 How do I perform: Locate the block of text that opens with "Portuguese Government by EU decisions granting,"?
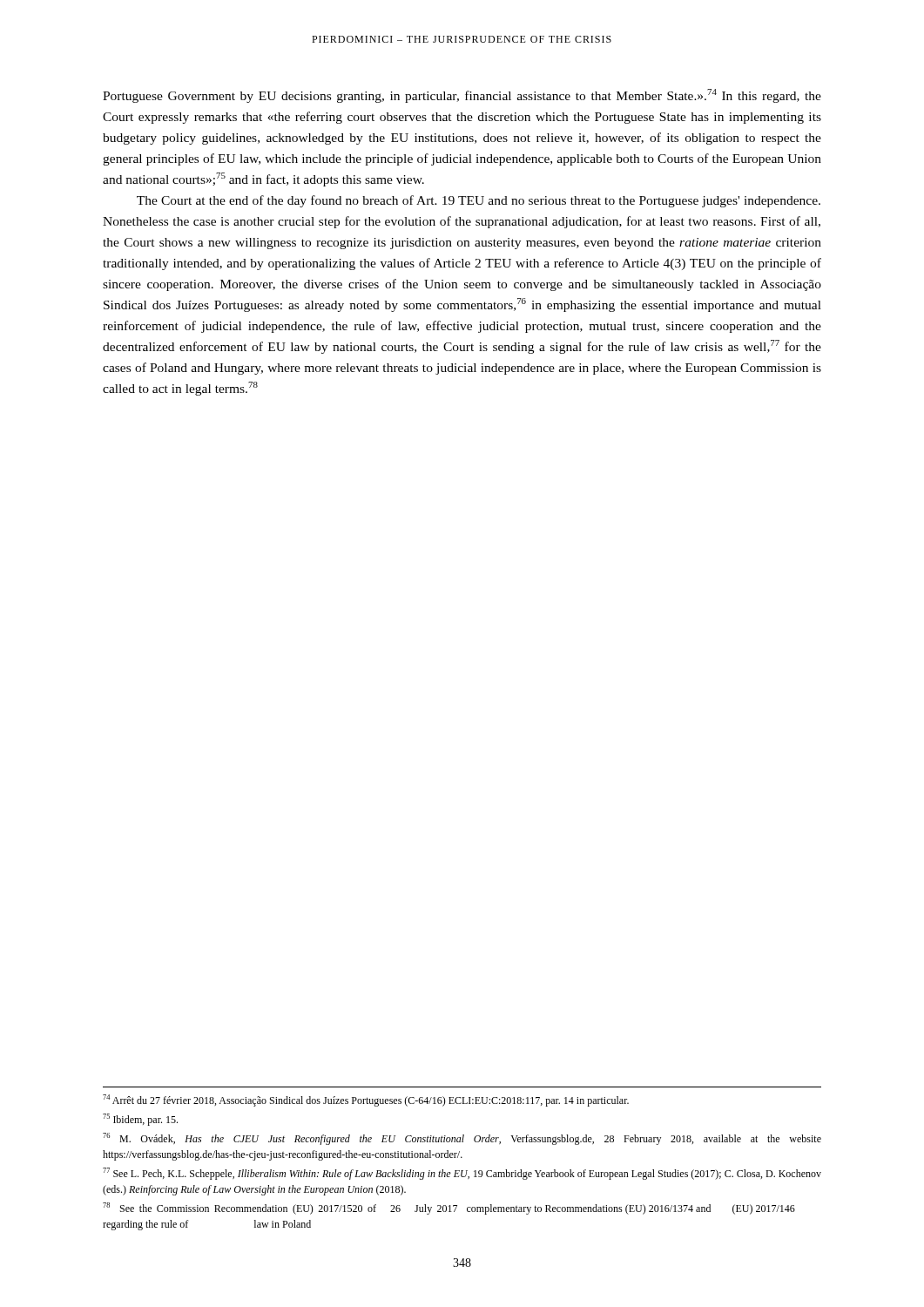coord(462,138)
